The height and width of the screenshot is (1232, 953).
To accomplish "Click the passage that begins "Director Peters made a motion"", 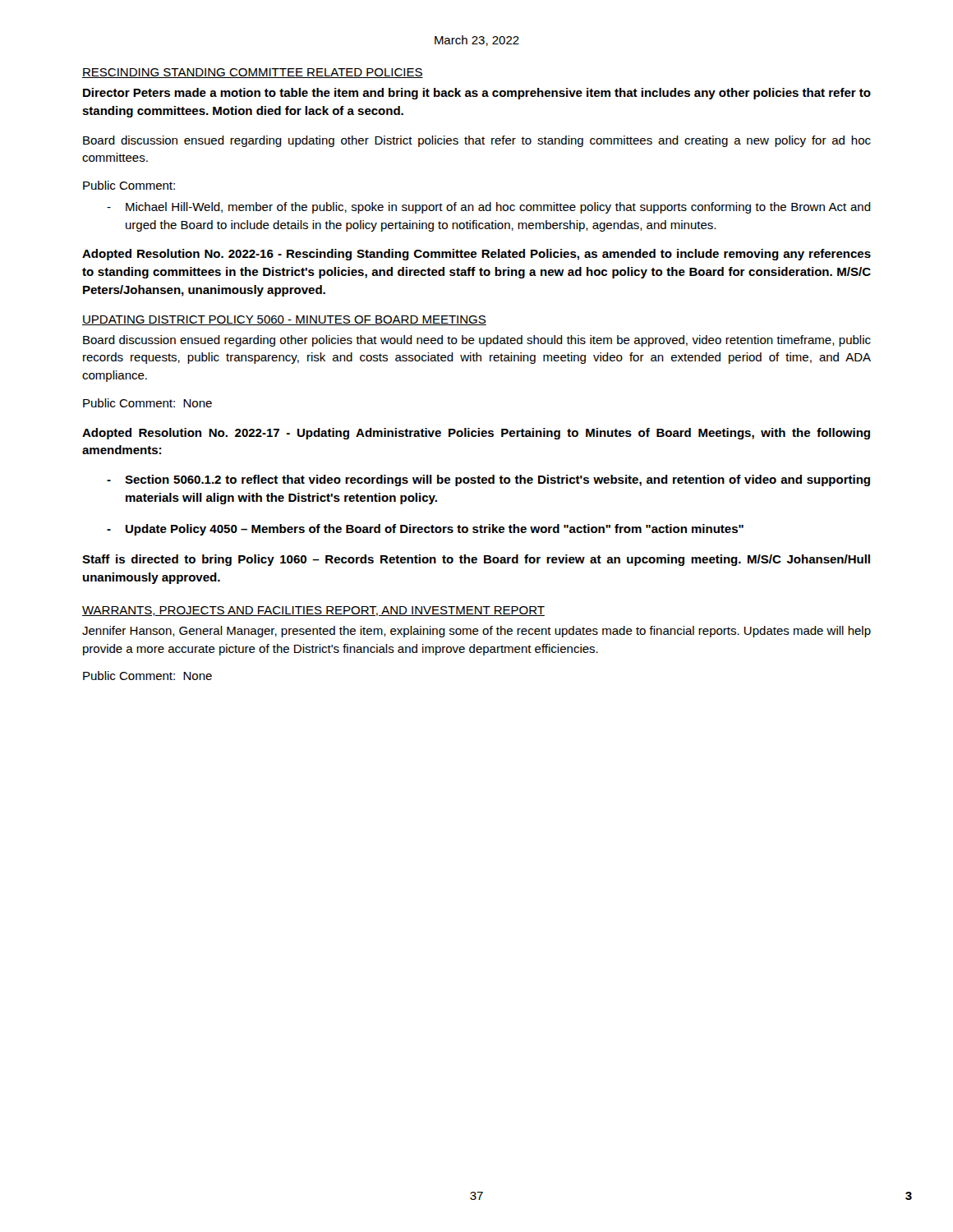I will 476,101.
